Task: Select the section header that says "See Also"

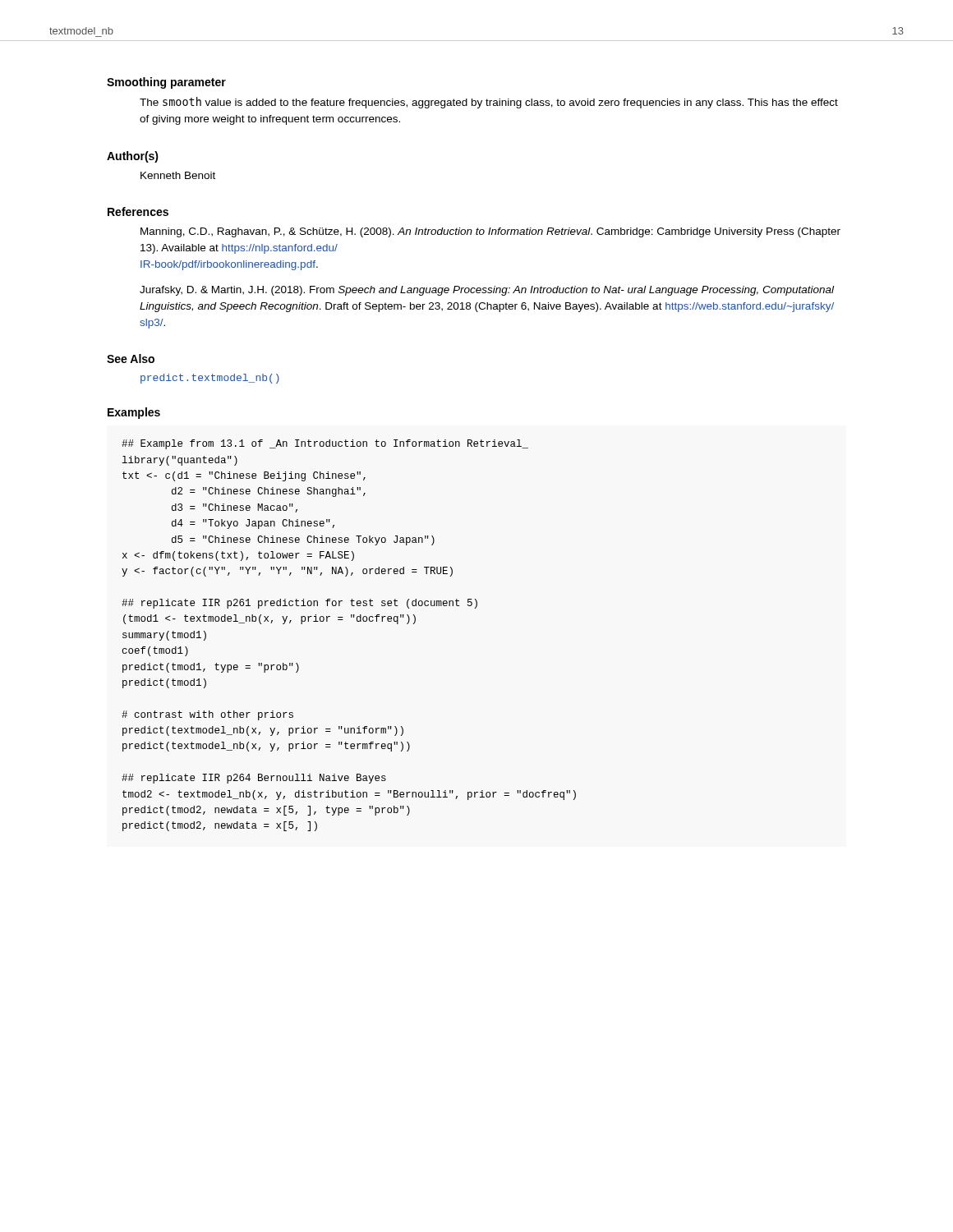Action: click(131, 359)
